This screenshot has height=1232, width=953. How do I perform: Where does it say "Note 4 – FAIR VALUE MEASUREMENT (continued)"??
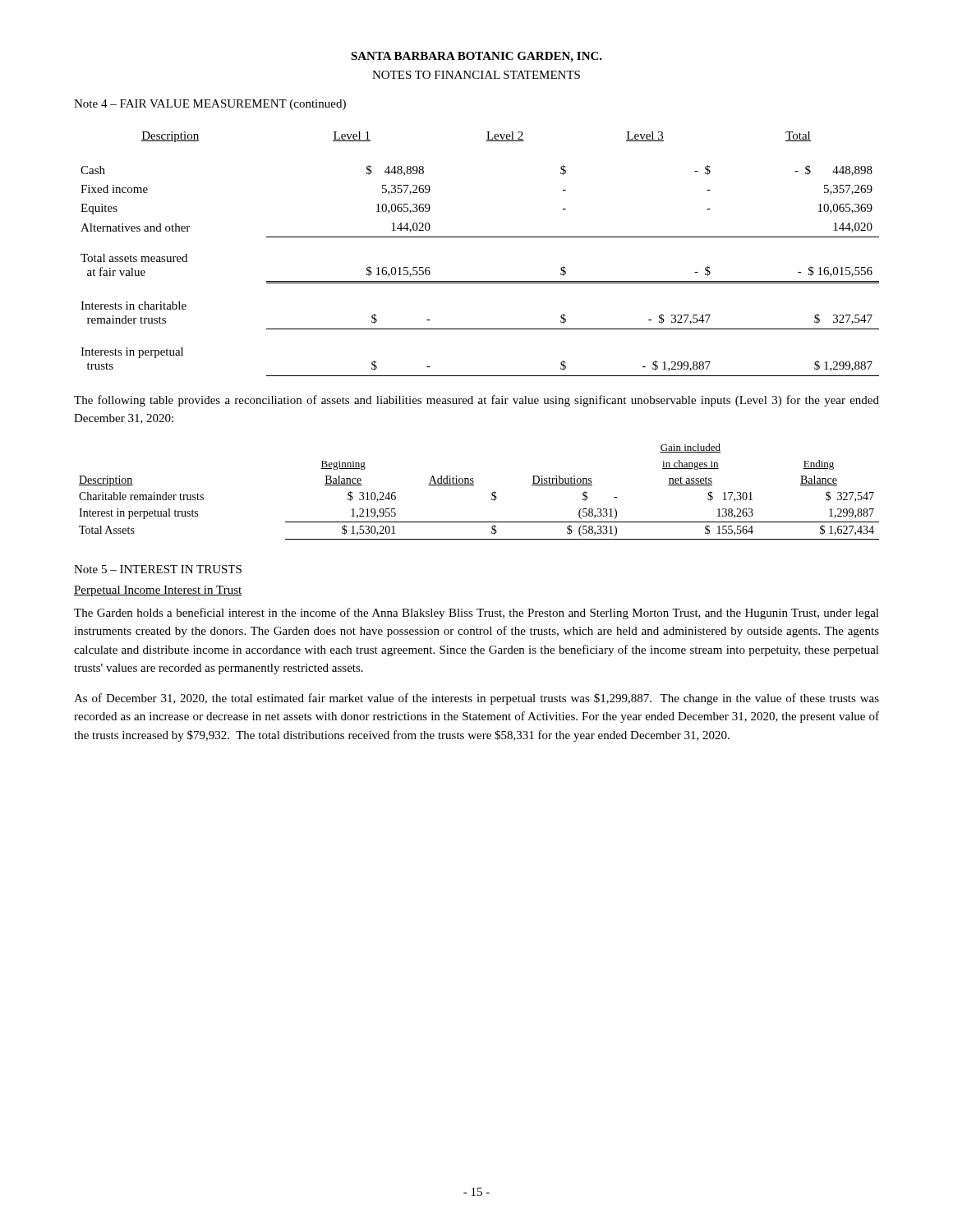tap(210, 103)
